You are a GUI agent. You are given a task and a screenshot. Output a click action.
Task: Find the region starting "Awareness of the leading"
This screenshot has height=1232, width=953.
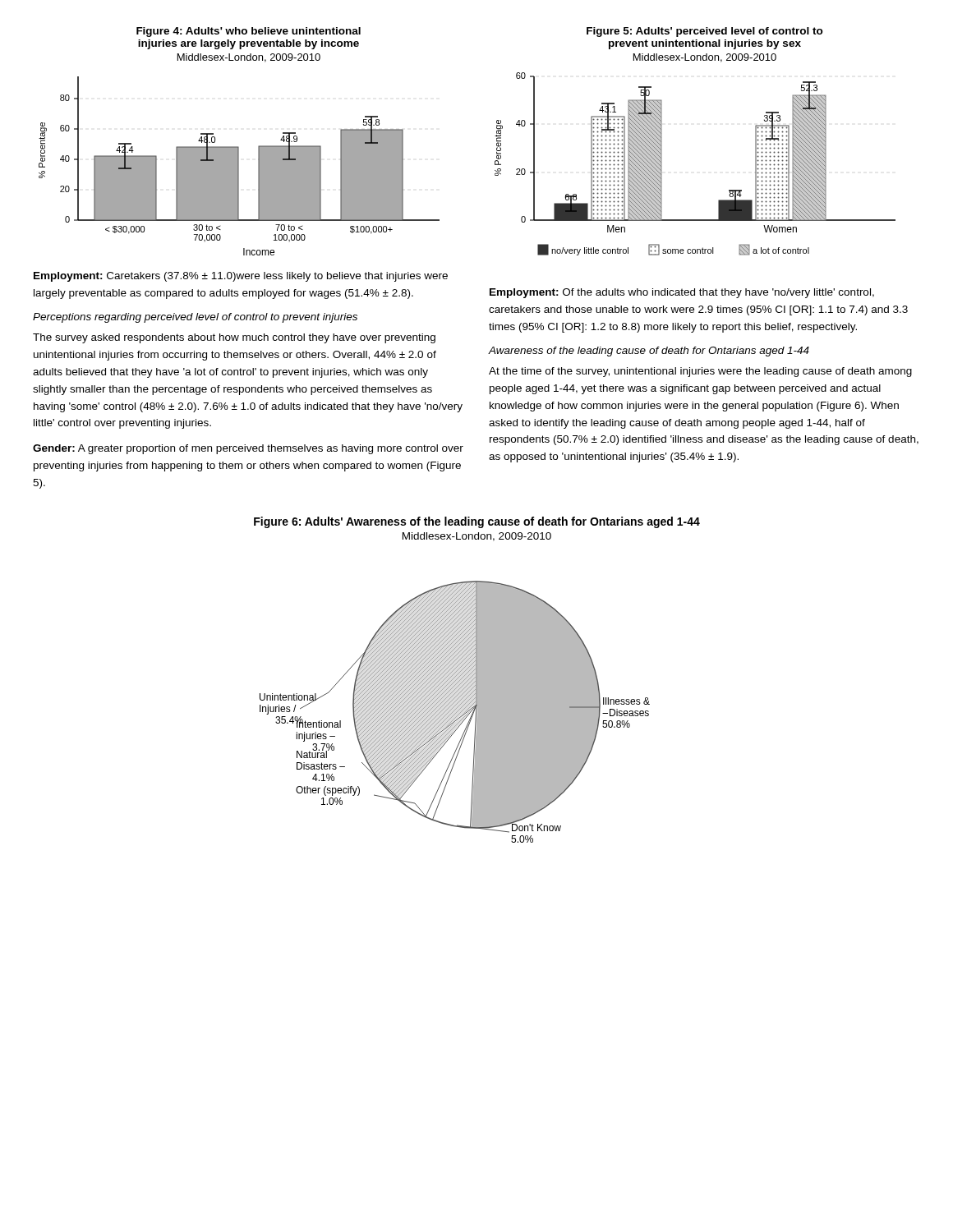[649, 350]
